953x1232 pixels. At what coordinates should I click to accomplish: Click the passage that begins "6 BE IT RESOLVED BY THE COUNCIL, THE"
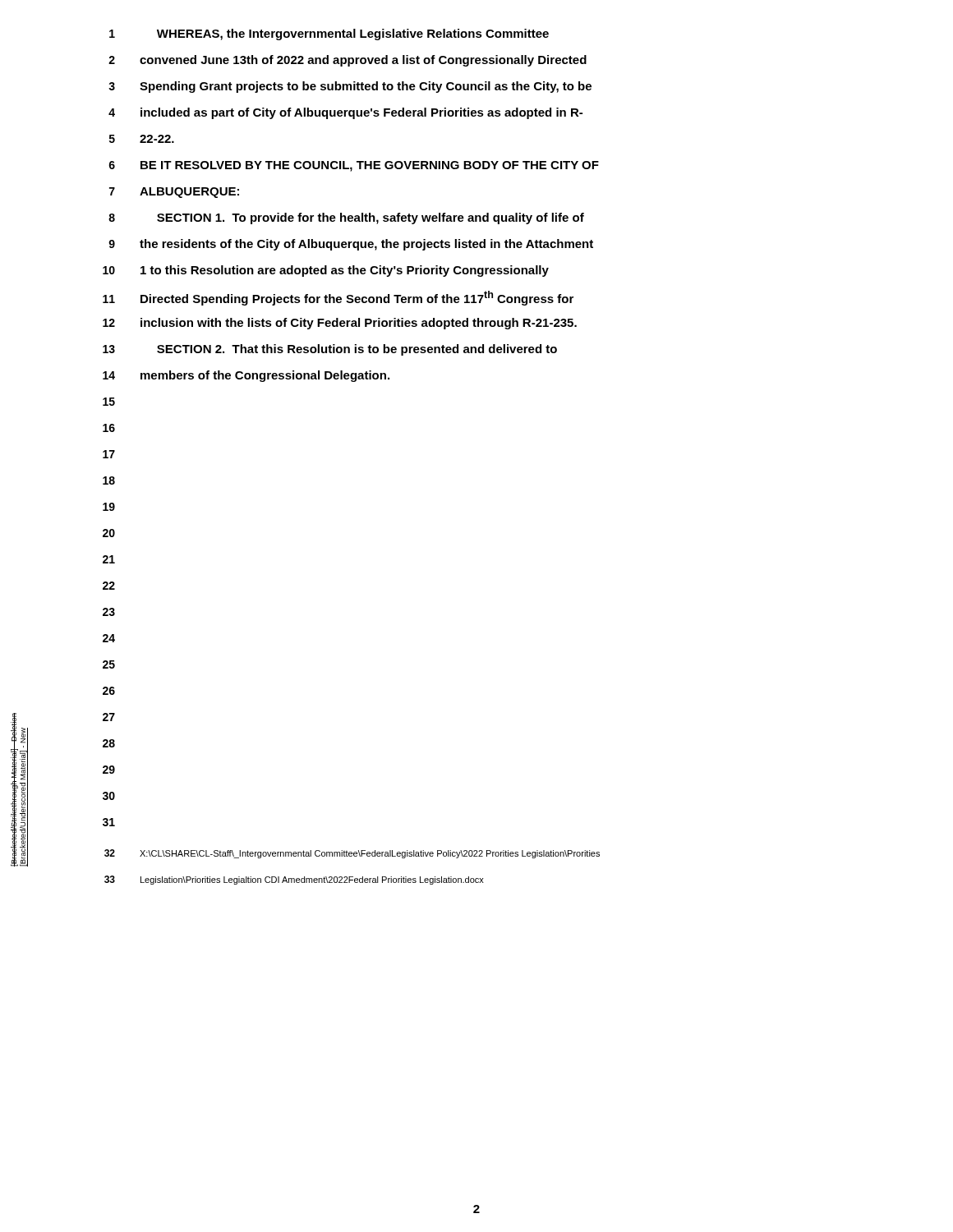point(493,165)
